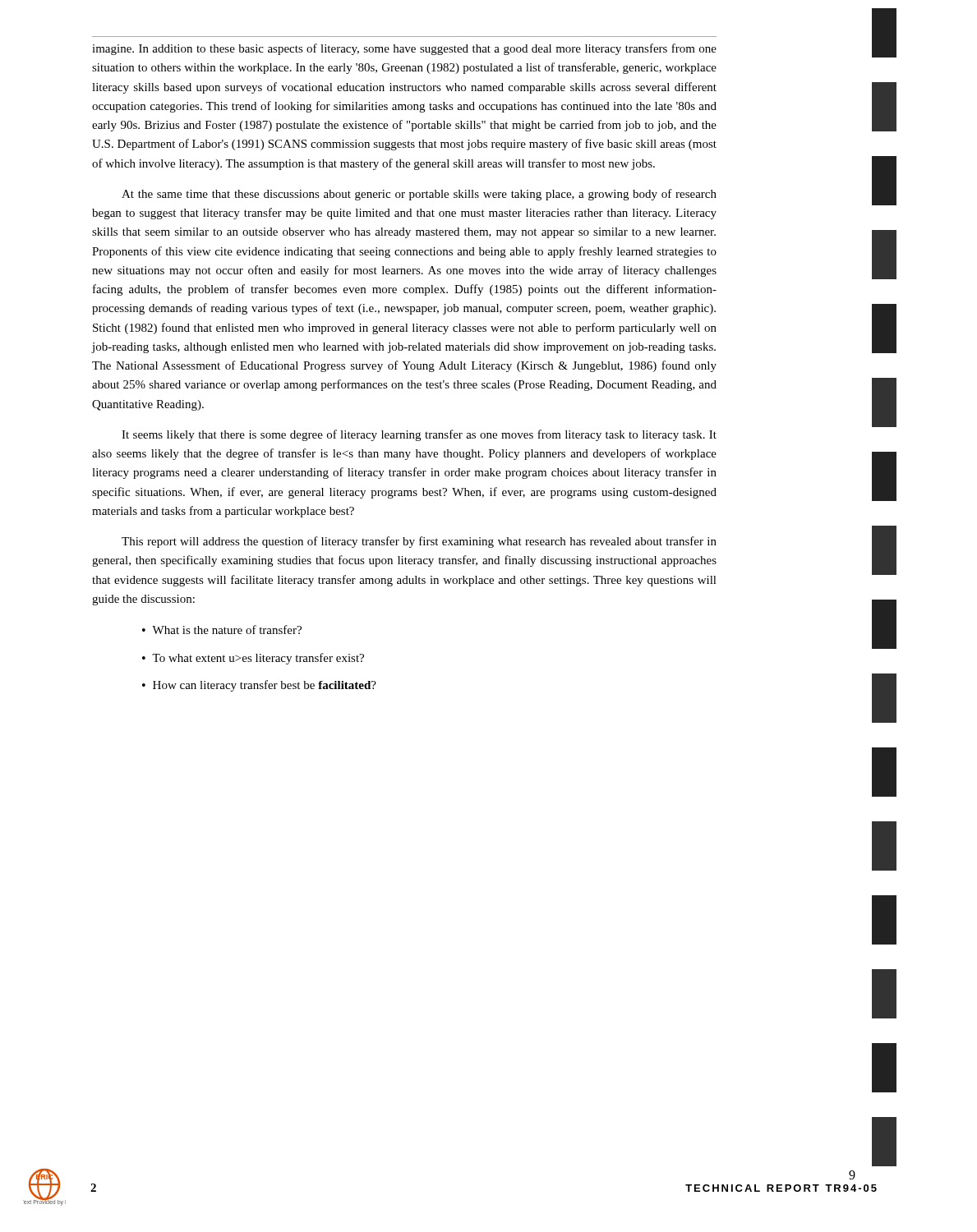Click the passage that begins "At the same time that"
Screen dimensions: 1232x977
tap(404, 299)
